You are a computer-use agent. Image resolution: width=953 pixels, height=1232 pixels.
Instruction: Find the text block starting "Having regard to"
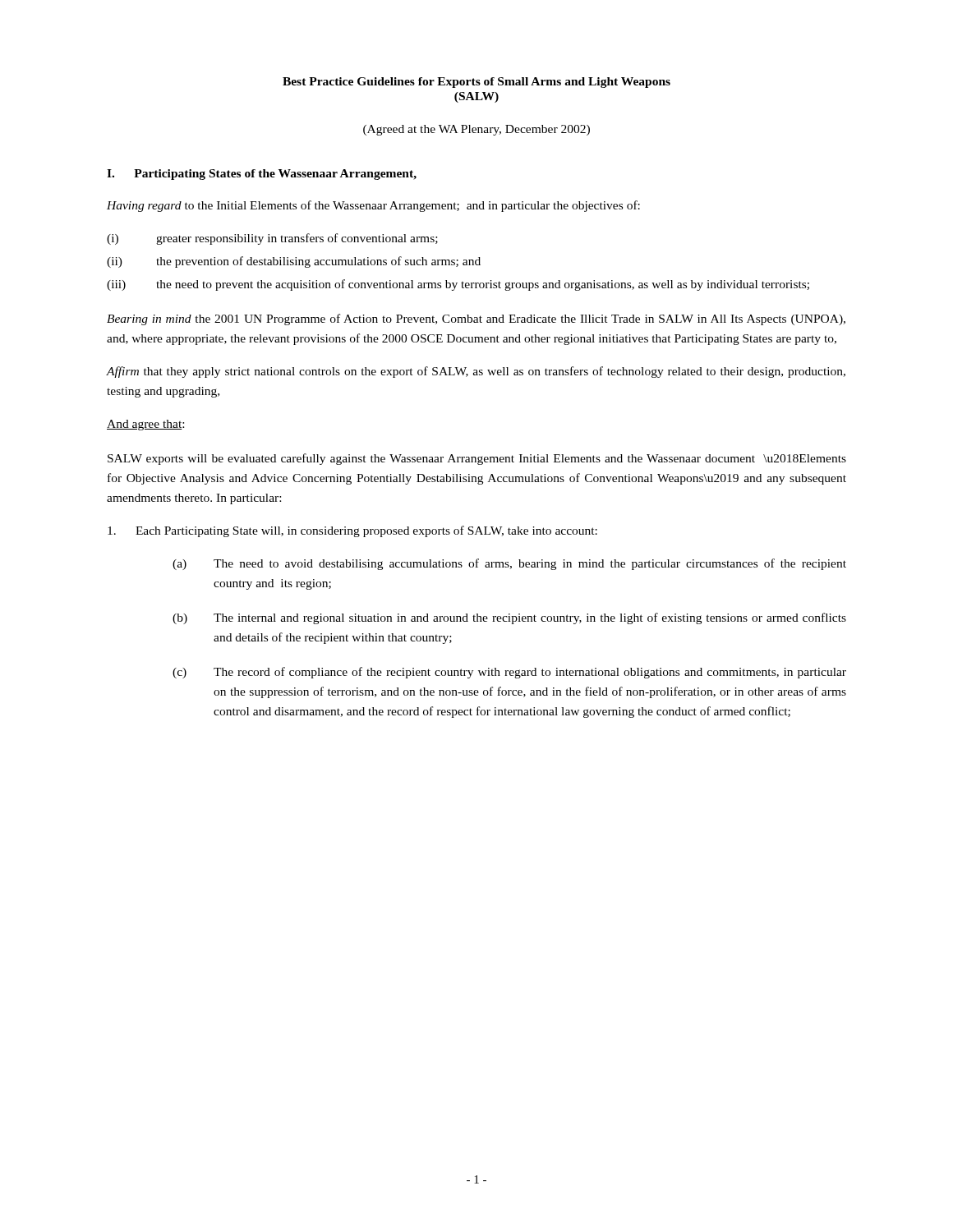pyautogui.click(x=374, y=205)
